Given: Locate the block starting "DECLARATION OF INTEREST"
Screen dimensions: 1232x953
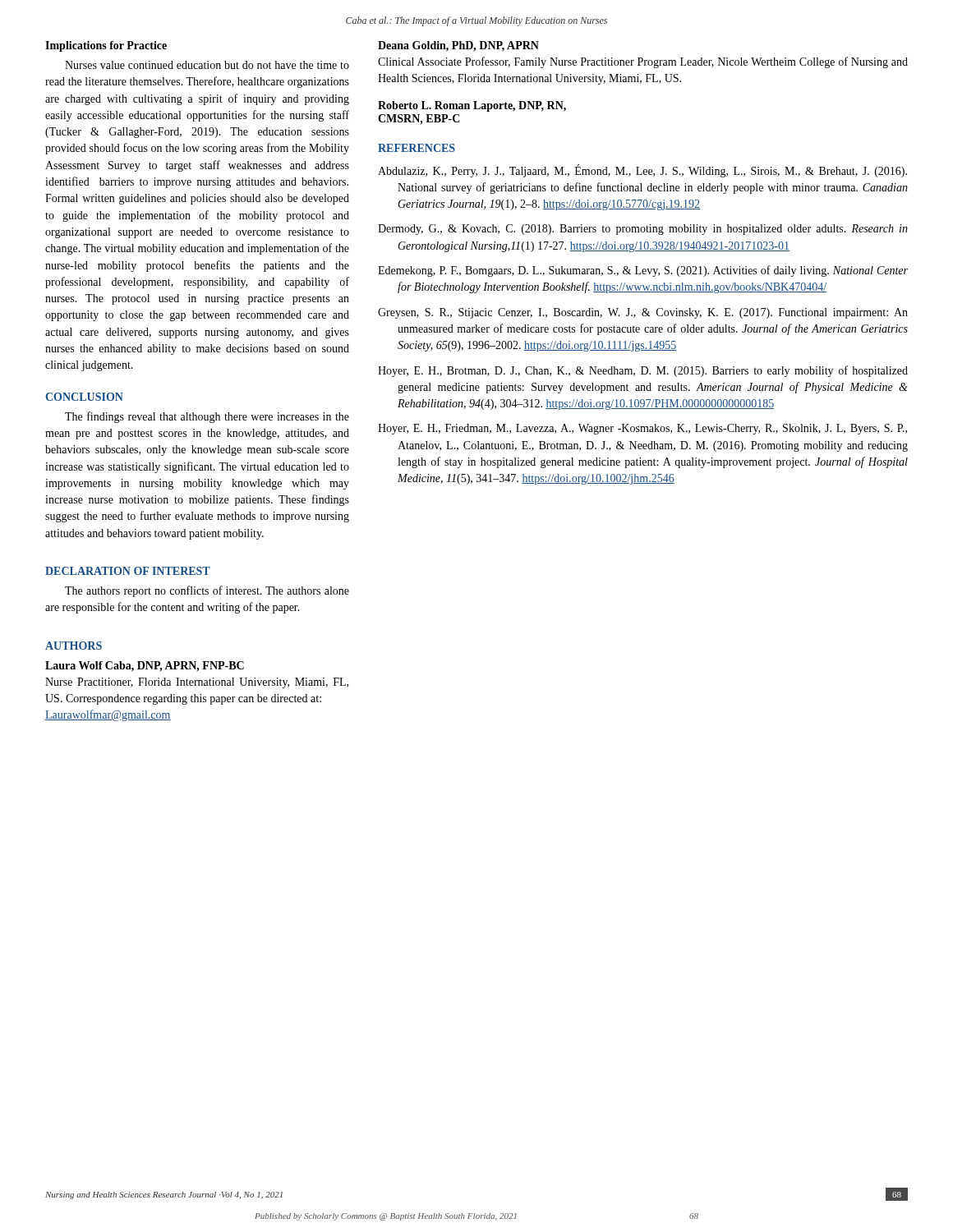Looking at the screenshot, I should (x=128, y=571).
